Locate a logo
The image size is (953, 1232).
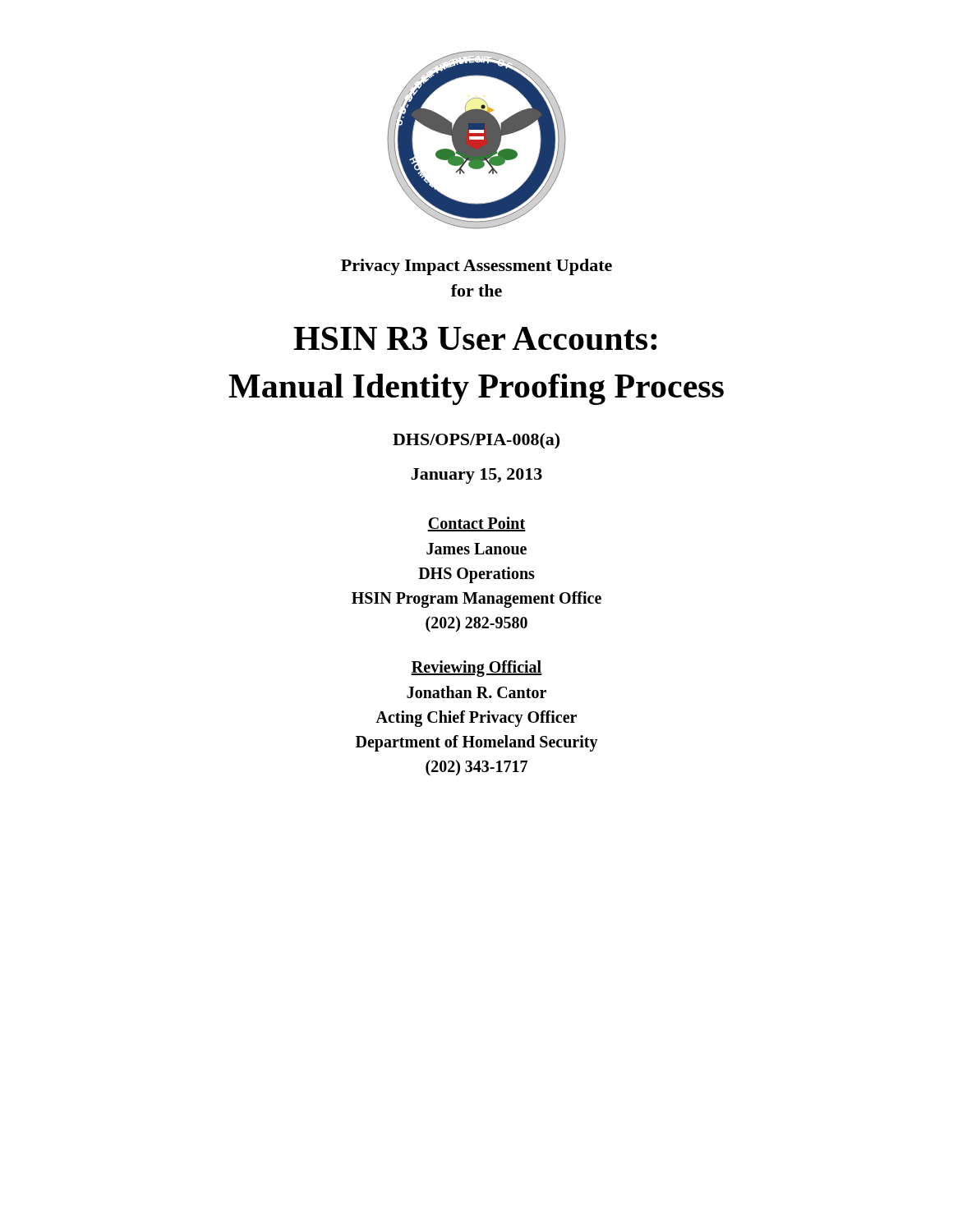pos(476,141)
